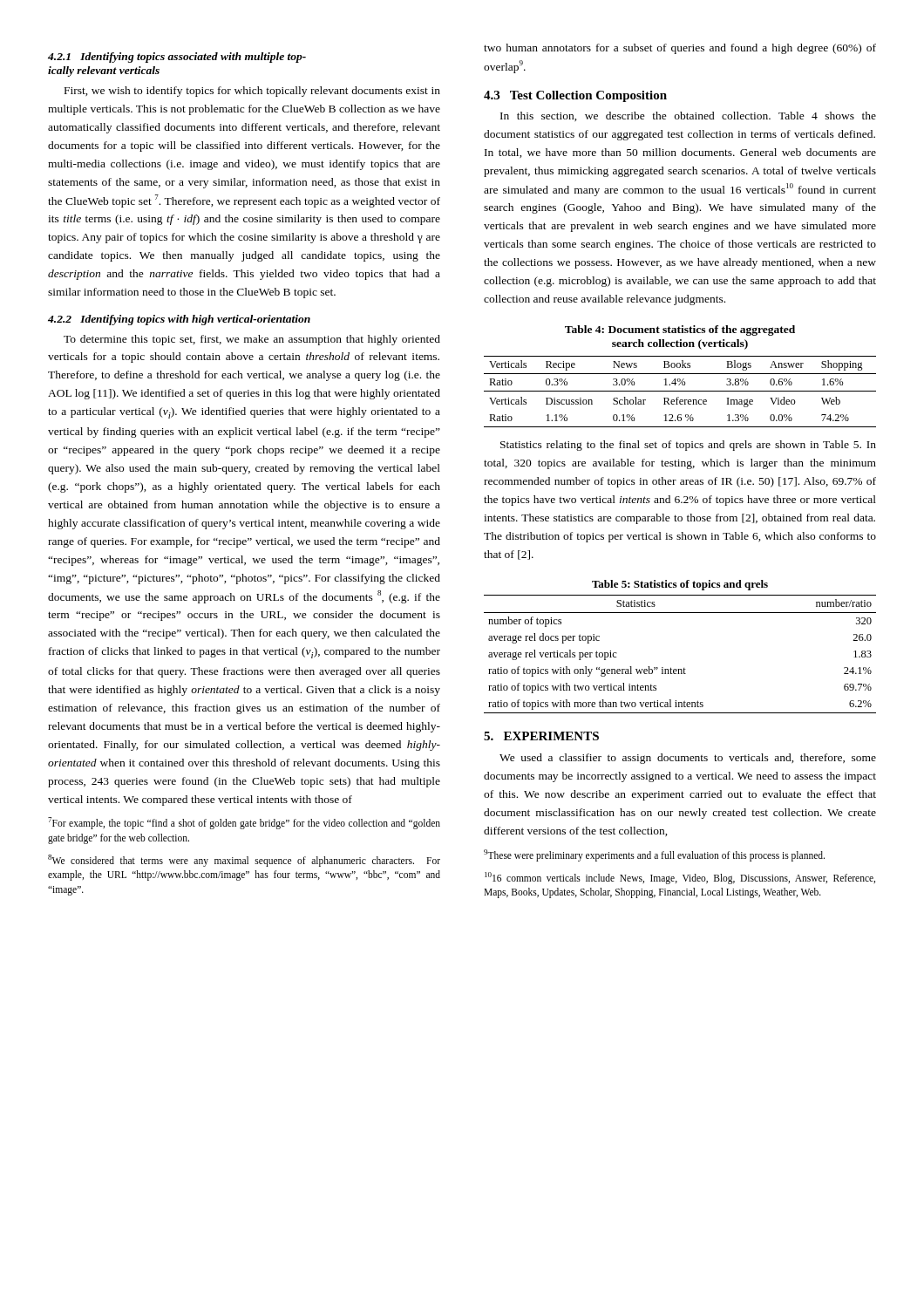Navigate to the region starting "two human annotators for a subset of queries"

tap(680, 58)
